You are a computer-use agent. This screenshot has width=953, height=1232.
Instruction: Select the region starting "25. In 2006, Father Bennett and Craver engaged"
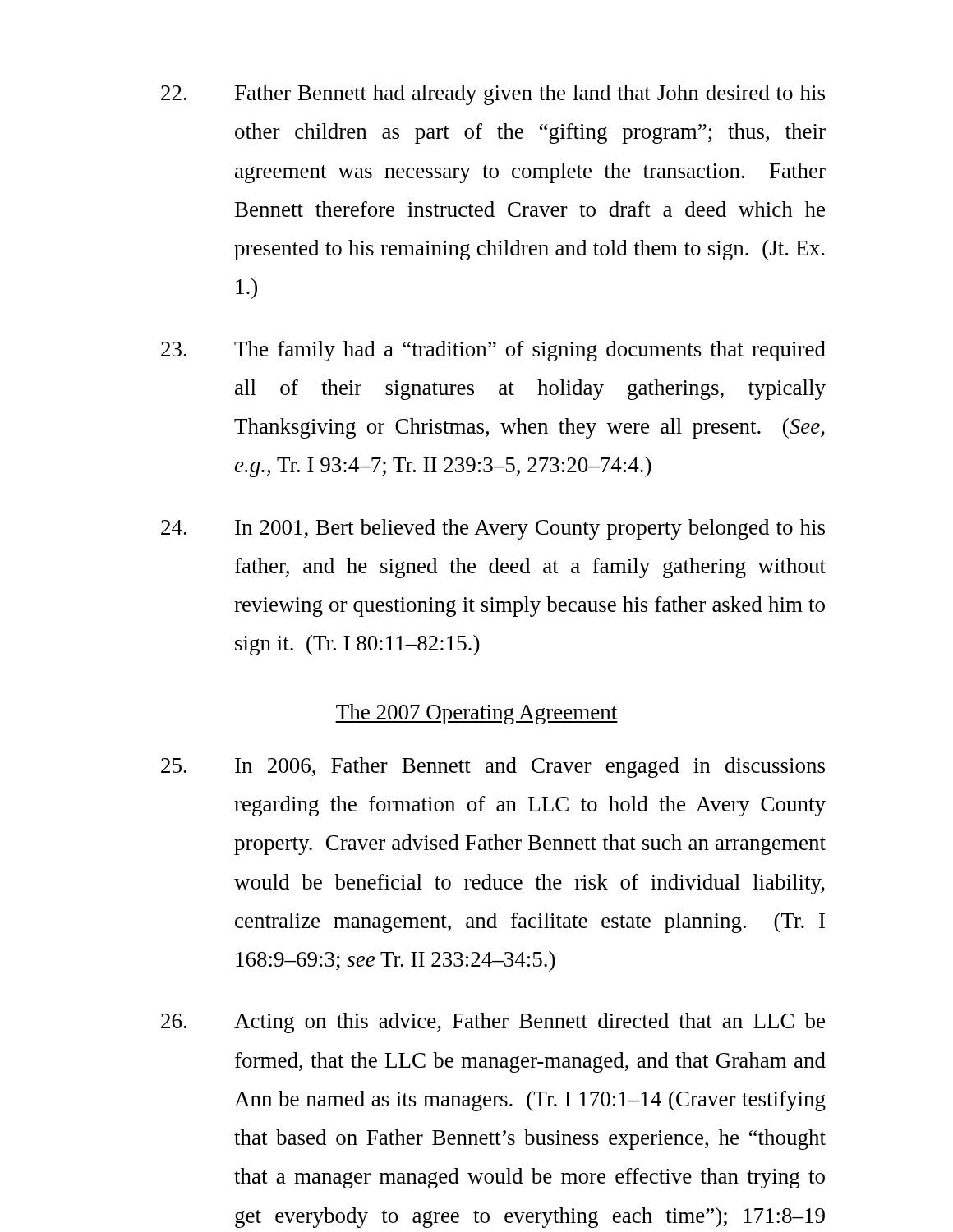point(493,768)
